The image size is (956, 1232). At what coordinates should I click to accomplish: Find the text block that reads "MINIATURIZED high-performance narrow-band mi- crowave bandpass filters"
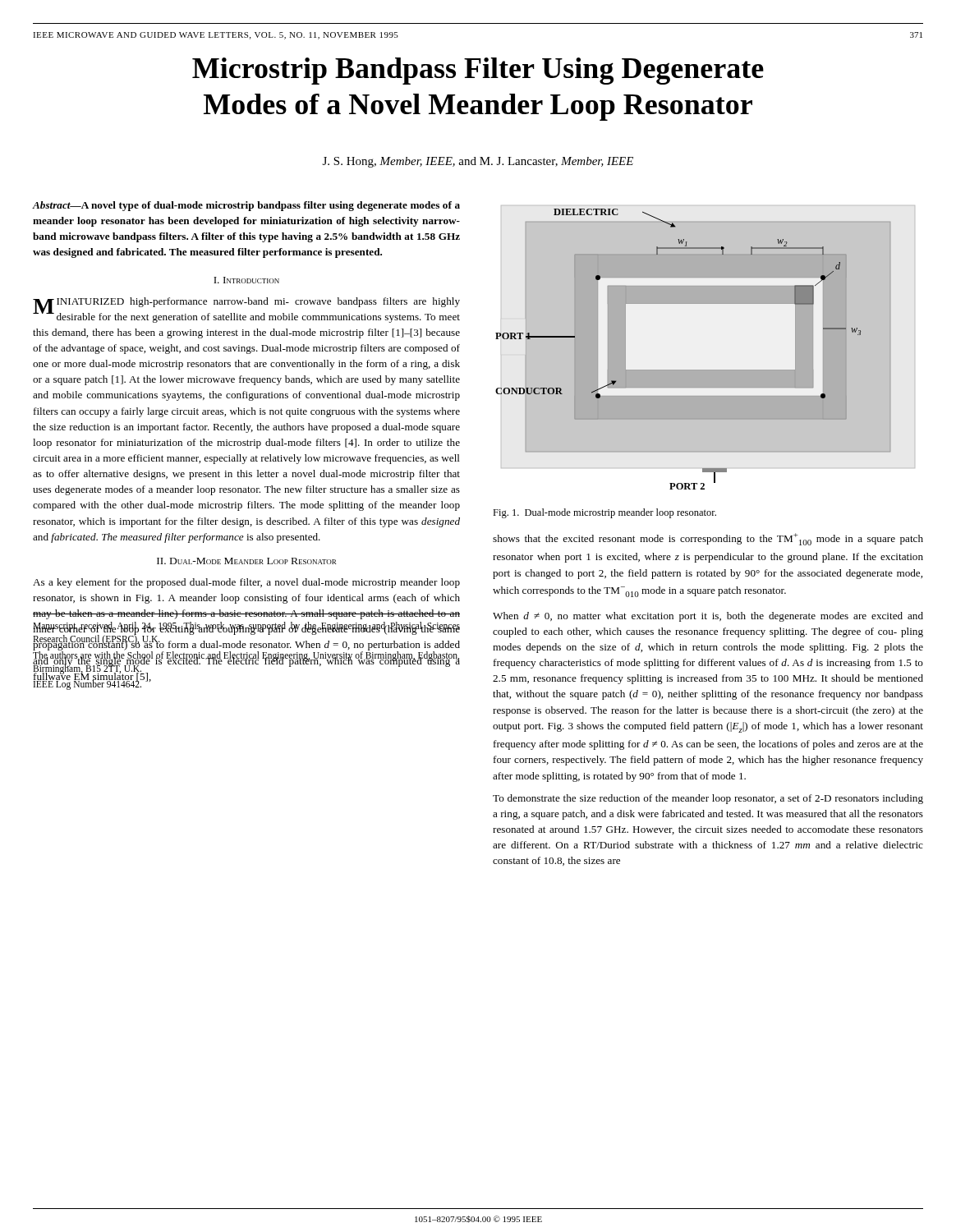[246, 418]
